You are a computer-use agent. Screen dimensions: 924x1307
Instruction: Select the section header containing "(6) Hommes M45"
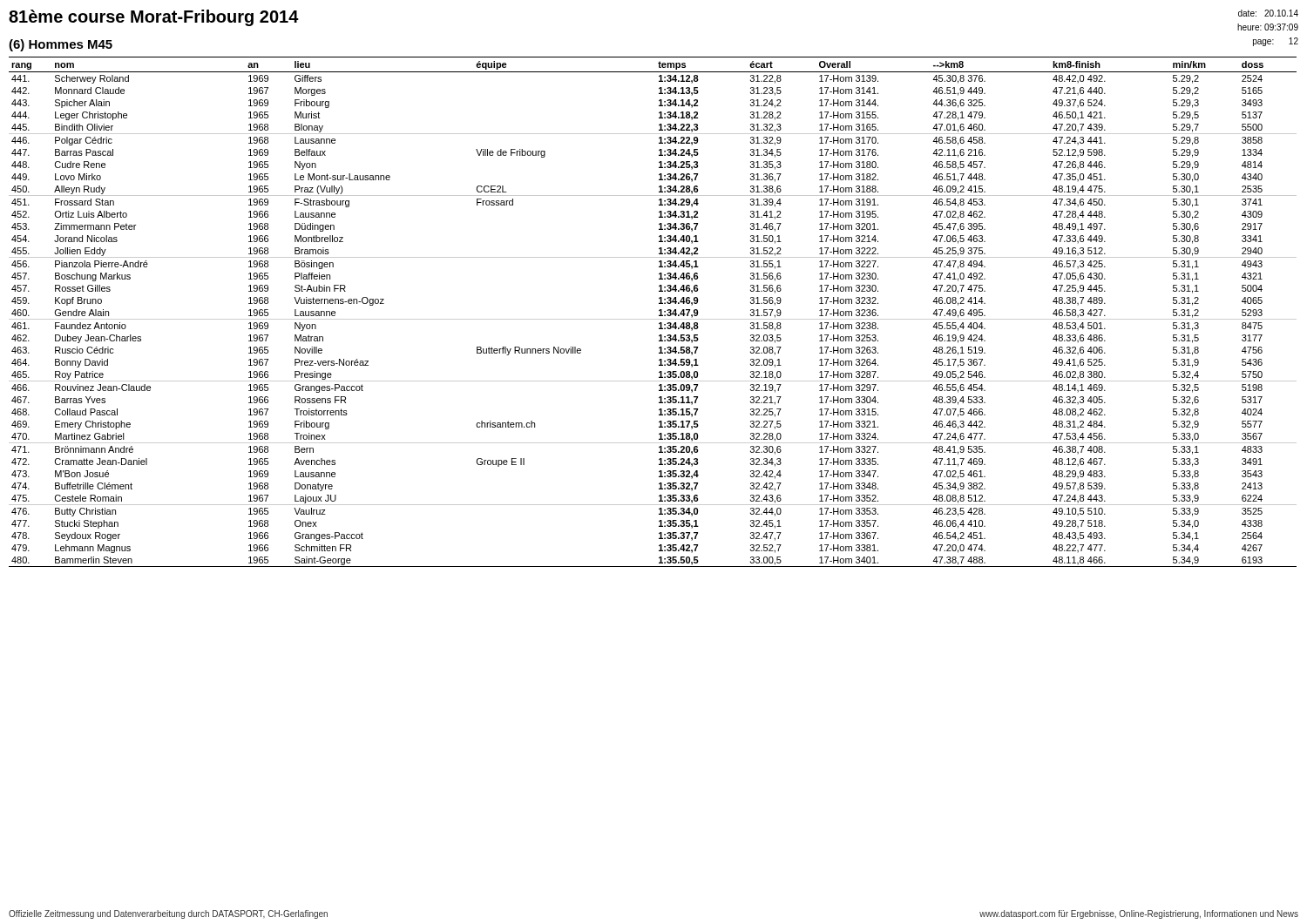coord(61,44)
